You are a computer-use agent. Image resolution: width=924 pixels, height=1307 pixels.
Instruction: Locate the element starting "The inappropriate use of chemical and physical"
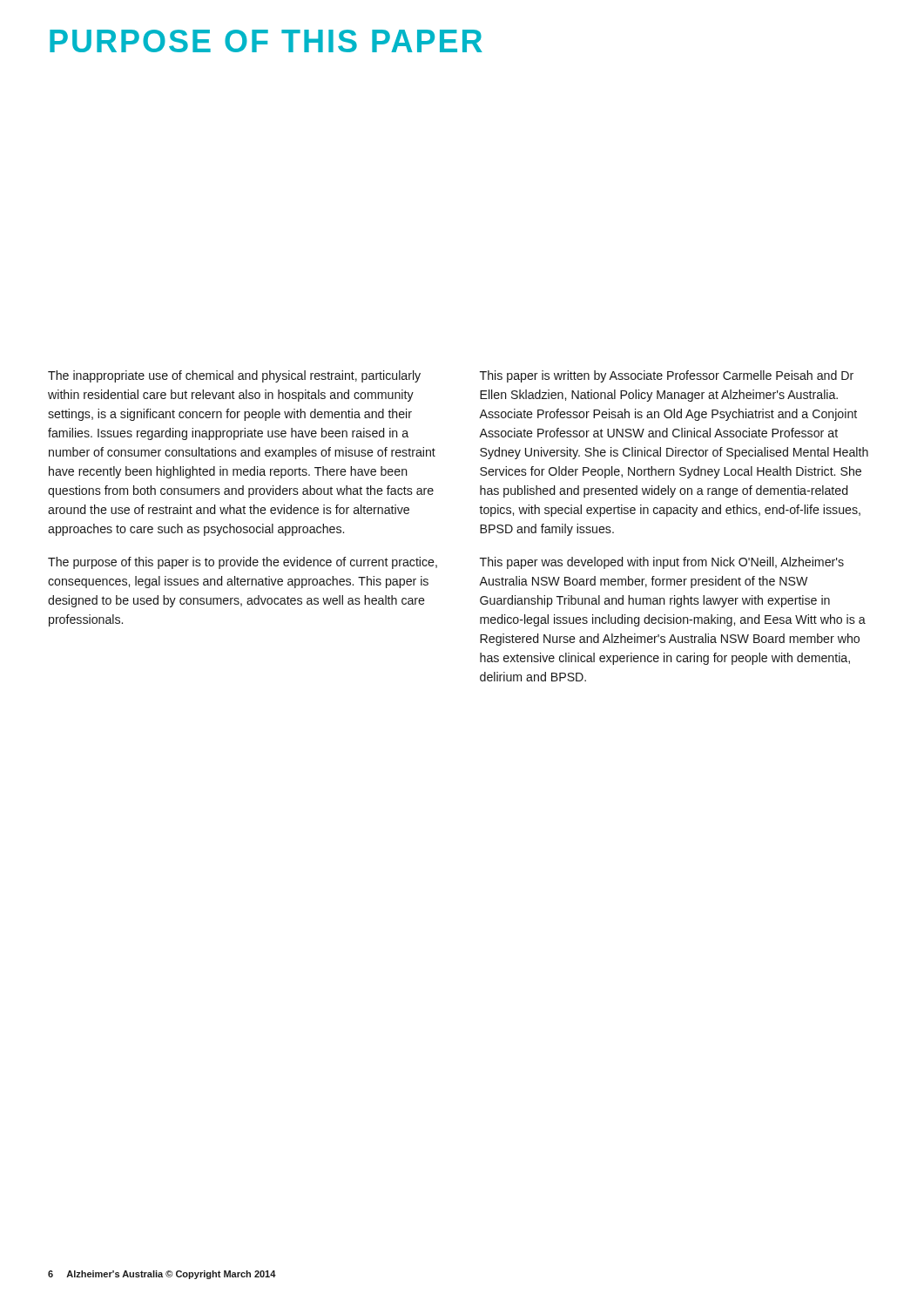click(246, 498)
